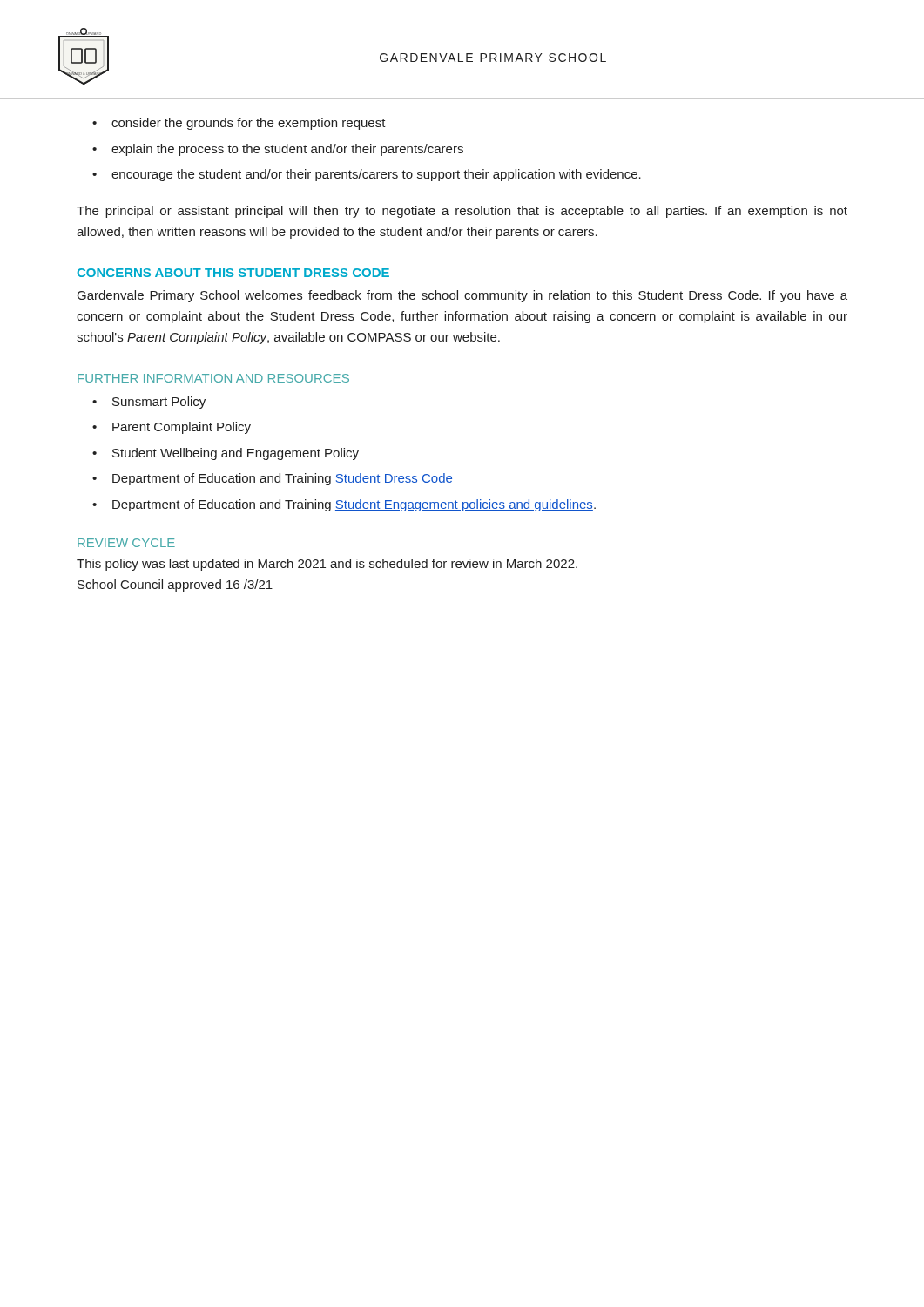Find the list item containing "explain the process to"
Viewport: 924px width, 1307px height.
pos(288,148)
